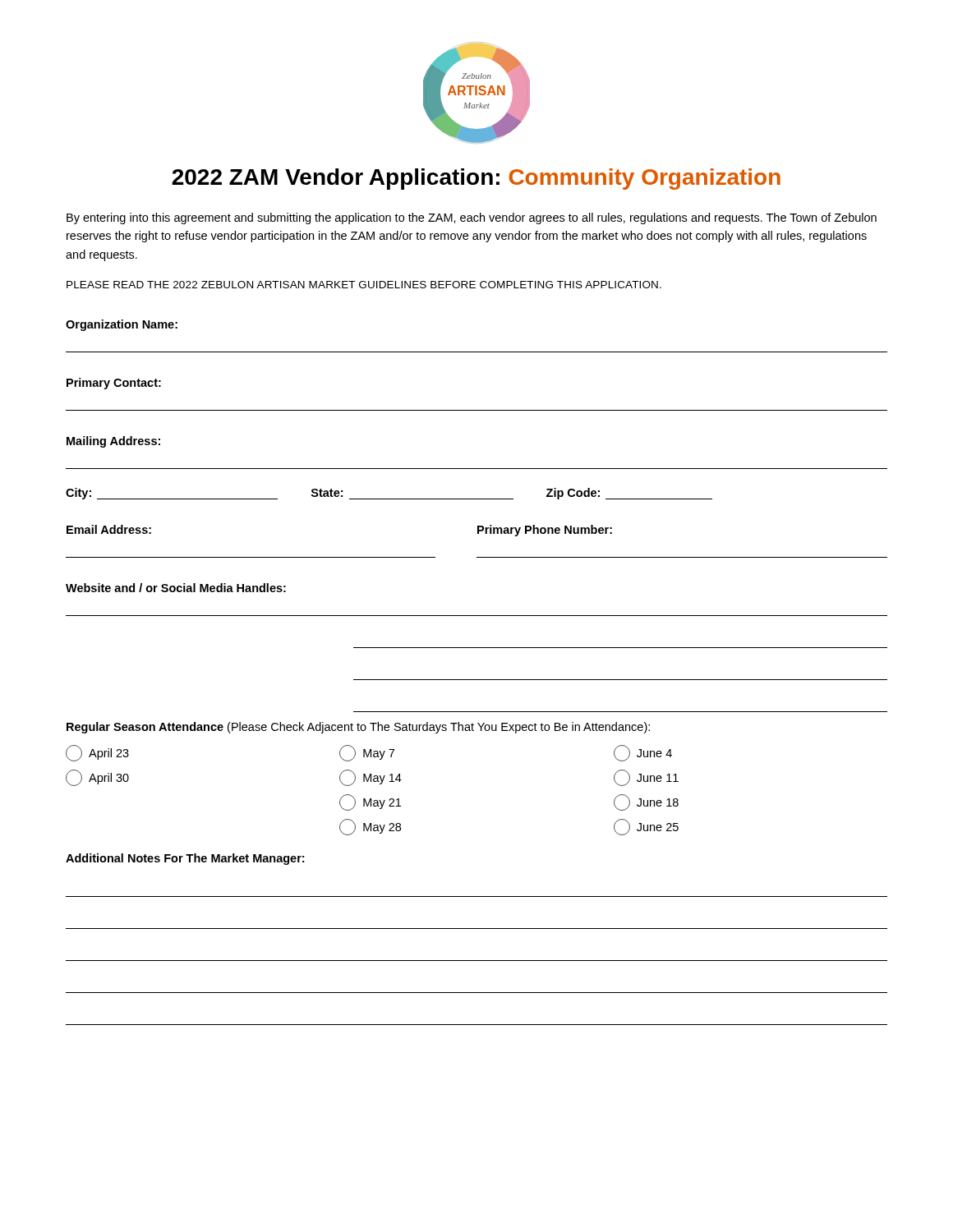Select the text starting "April 30"
Screen dimensions: 1232x953
pyautogui.click(x=97, y=778)
